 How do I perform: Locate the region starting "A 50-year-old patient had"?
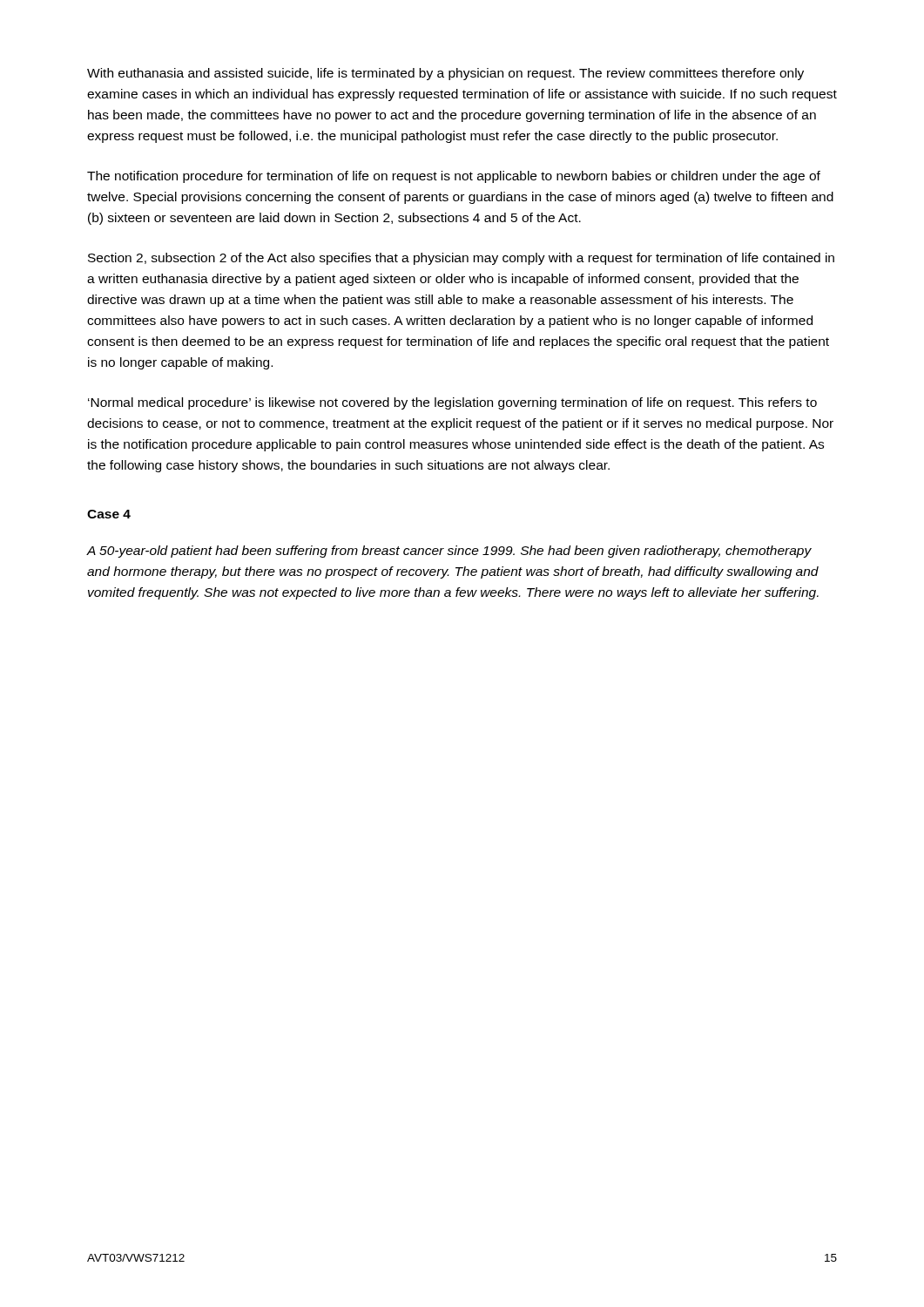[x=453, y=571]
